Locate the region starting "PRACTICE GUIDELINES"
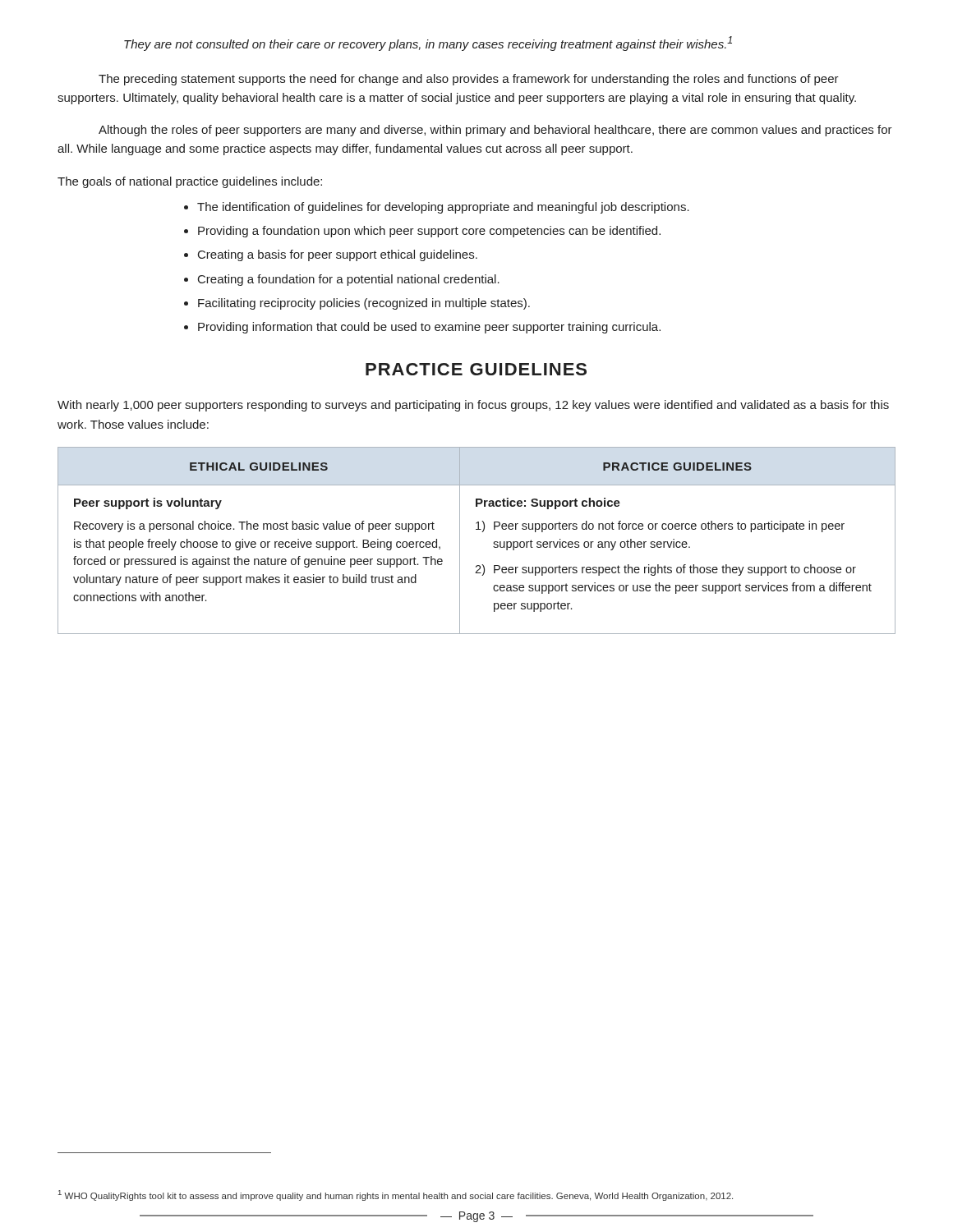The width and height of the screenshot is (953, 1232). pyautogui.click(x=476, y=369)
